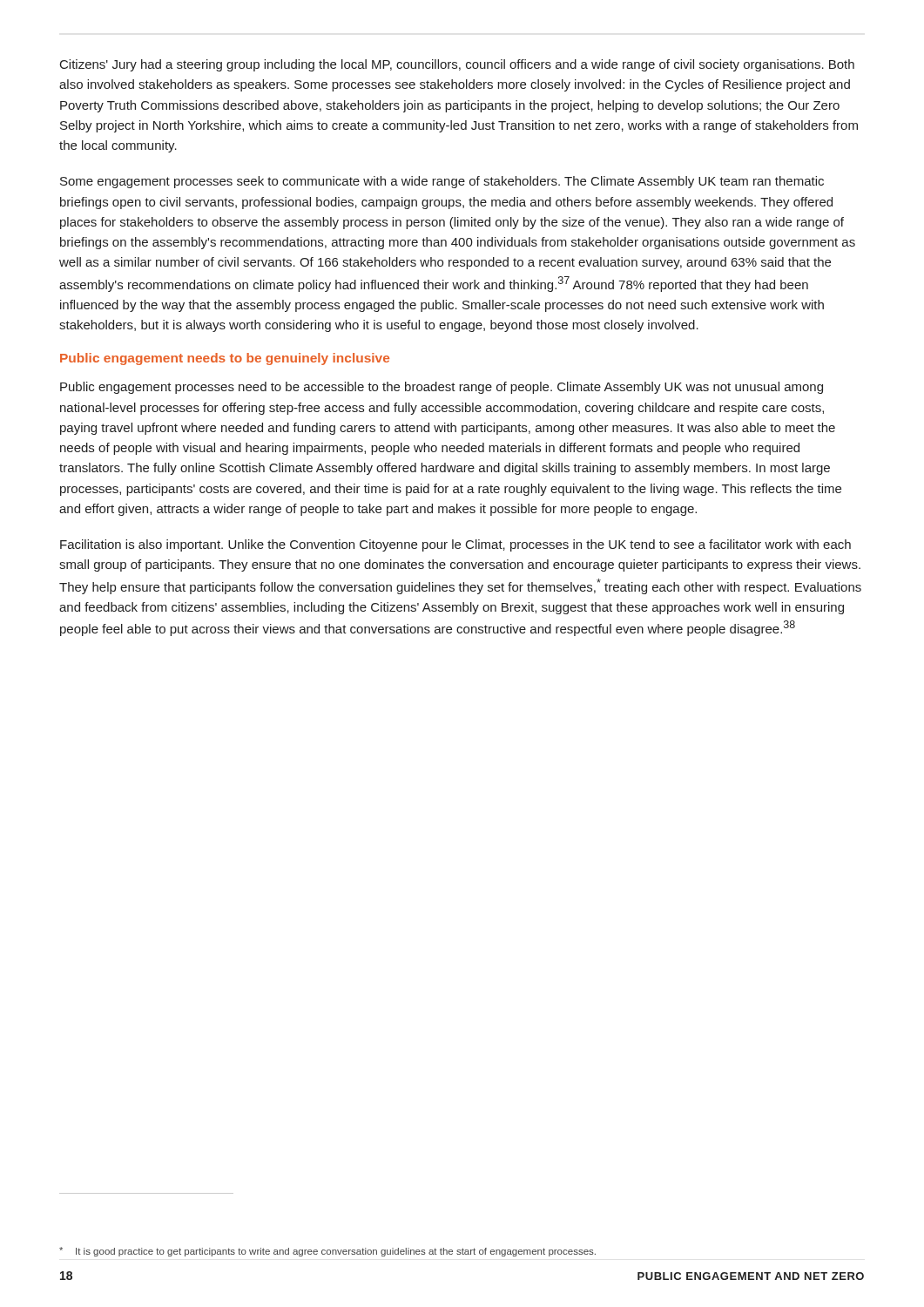Image resolution: width=924 pixels, height=1307 pixels.
Task: Locate the passage starting "It is good practice to get participants to"
Action: click(x=328, y=1251)
